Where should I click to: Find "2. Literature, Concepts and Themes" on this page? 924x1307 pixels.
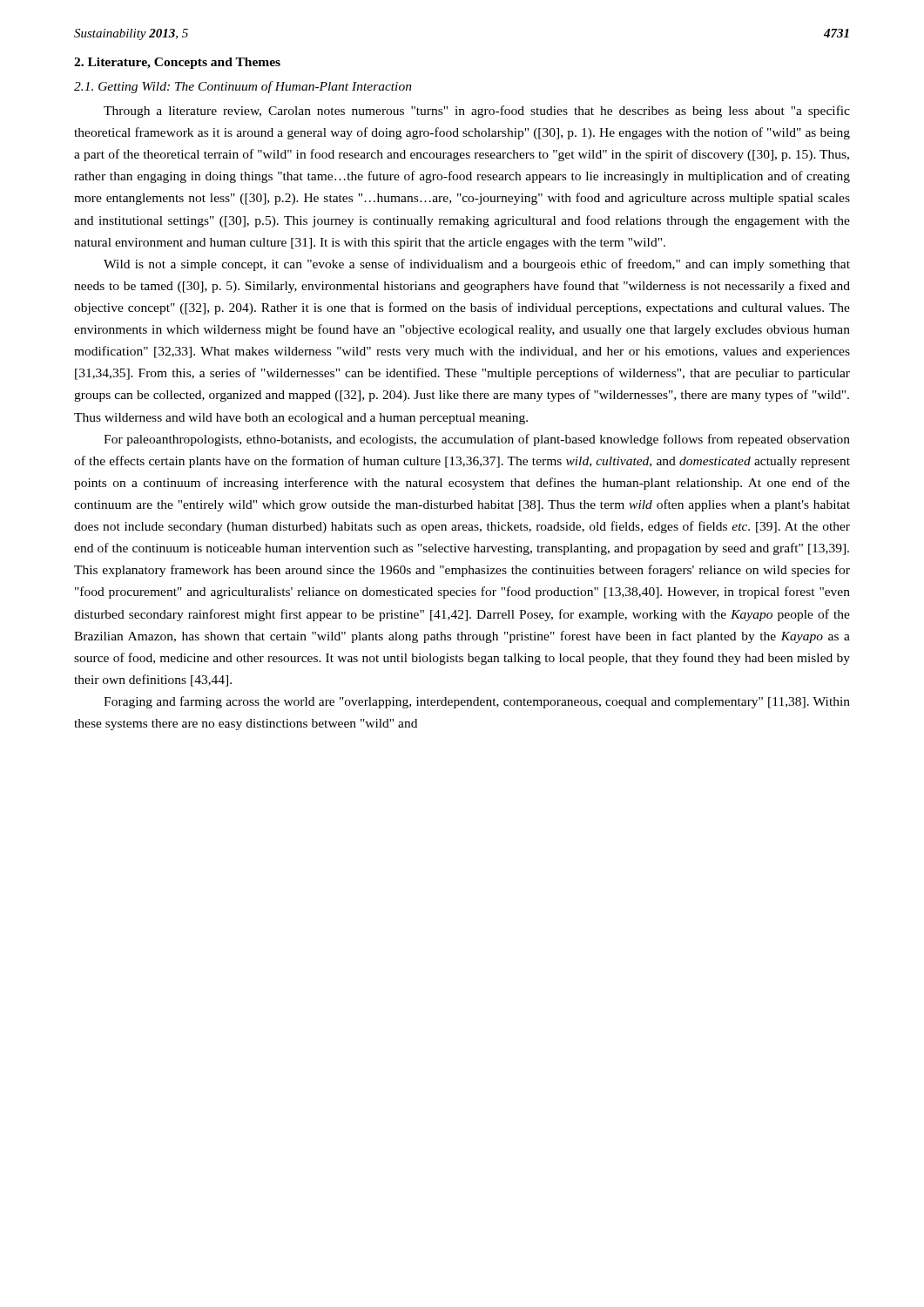pyautogui.click(x=177, y=61)
